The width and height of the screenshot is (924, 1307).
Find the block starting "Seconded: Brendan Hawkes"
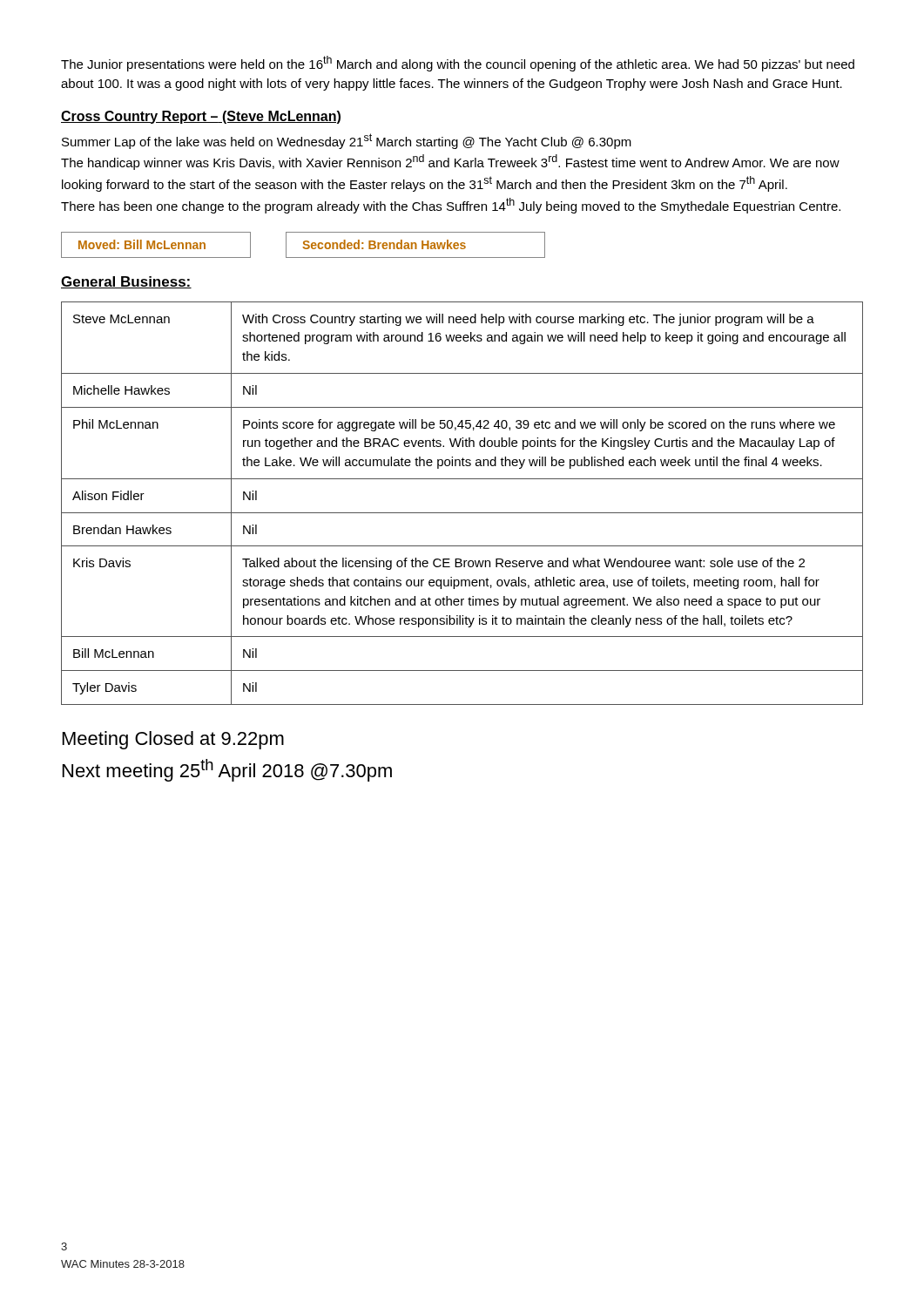click(x=384, y=244)
